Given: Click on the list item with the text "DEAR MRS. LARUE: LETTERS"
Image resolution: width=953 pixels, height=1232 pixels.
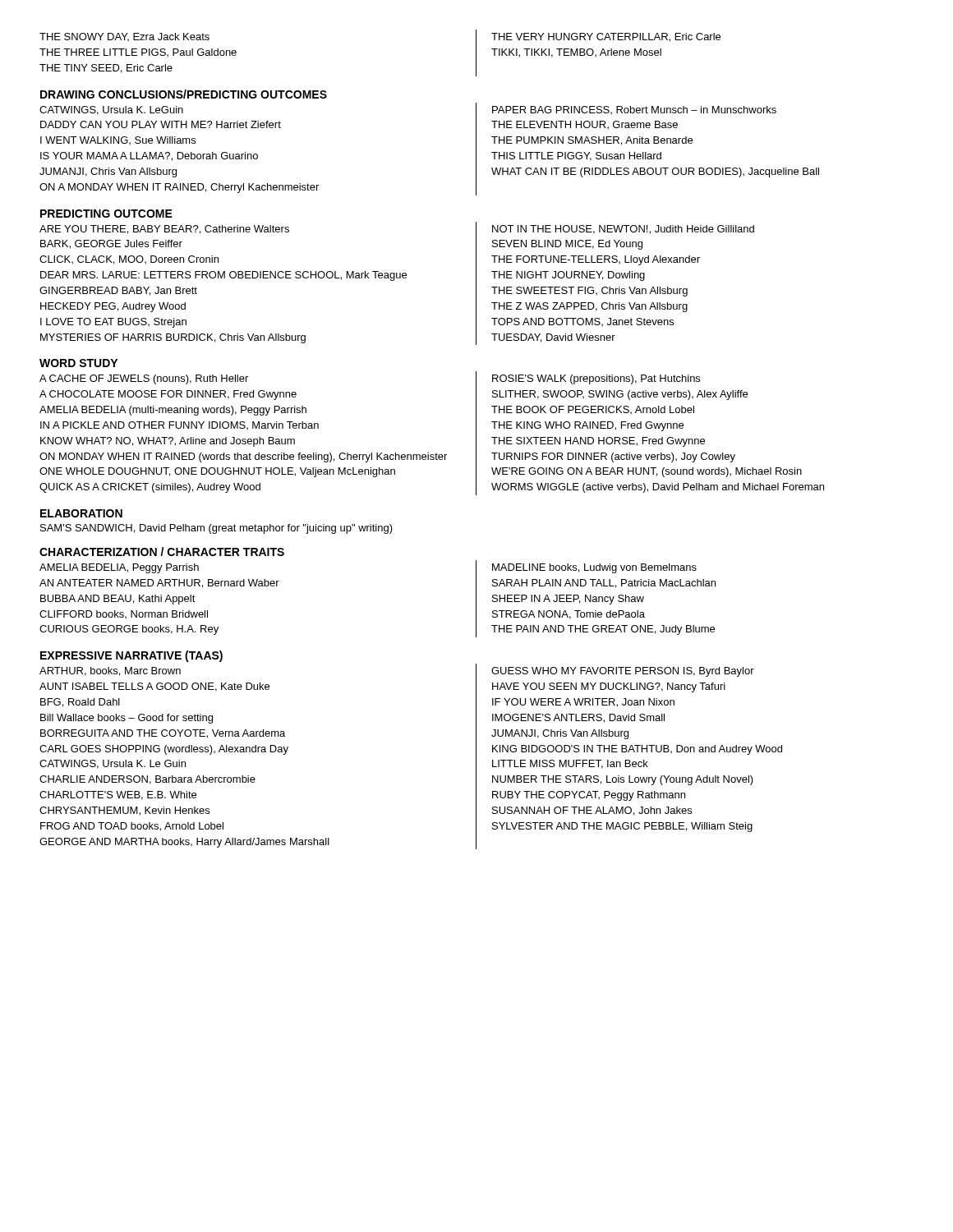Looking at the screenshot, I should click(223, 275).
